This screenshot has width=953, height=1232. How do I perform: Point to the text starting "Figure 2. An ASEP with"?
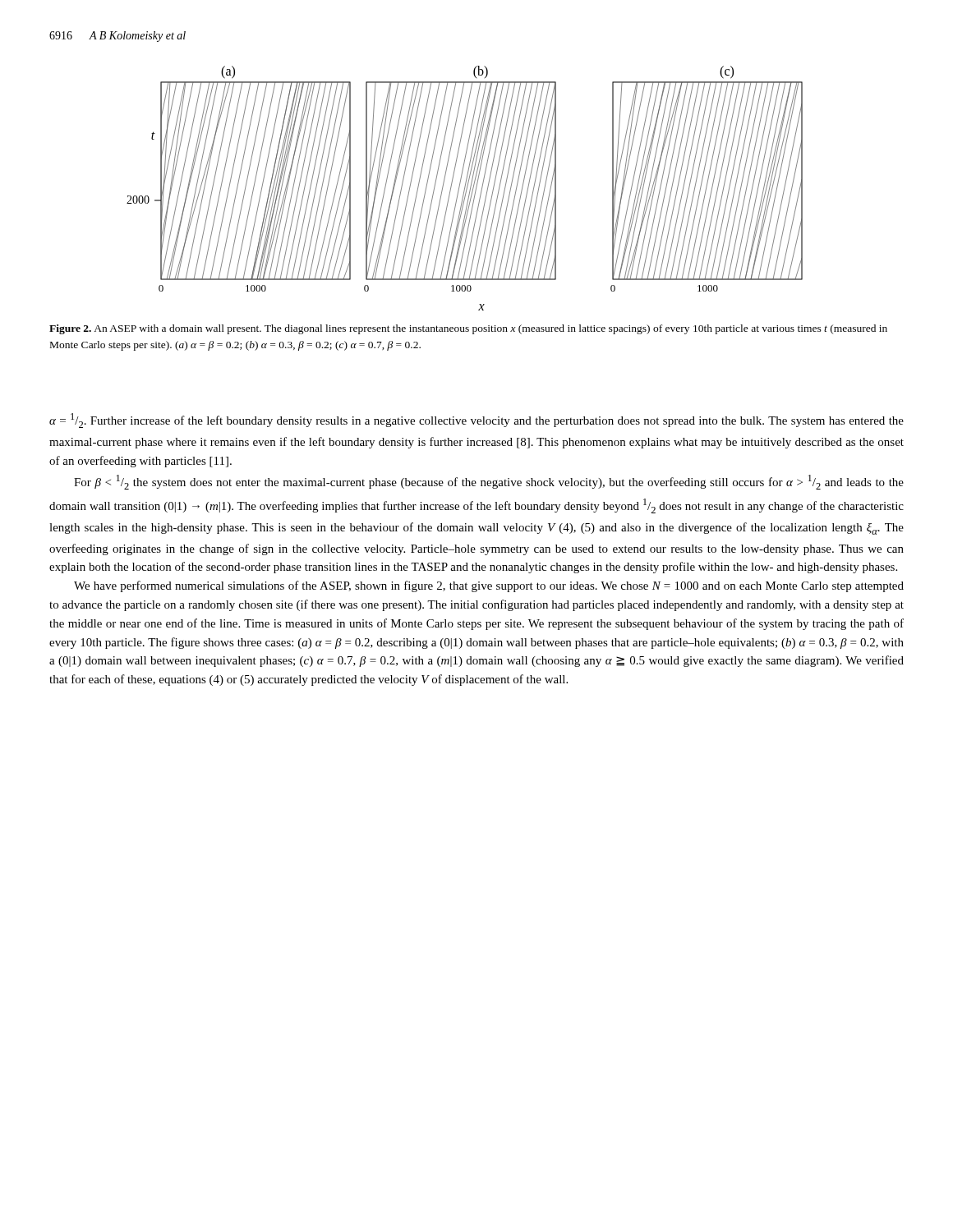(x=468, y=336)
